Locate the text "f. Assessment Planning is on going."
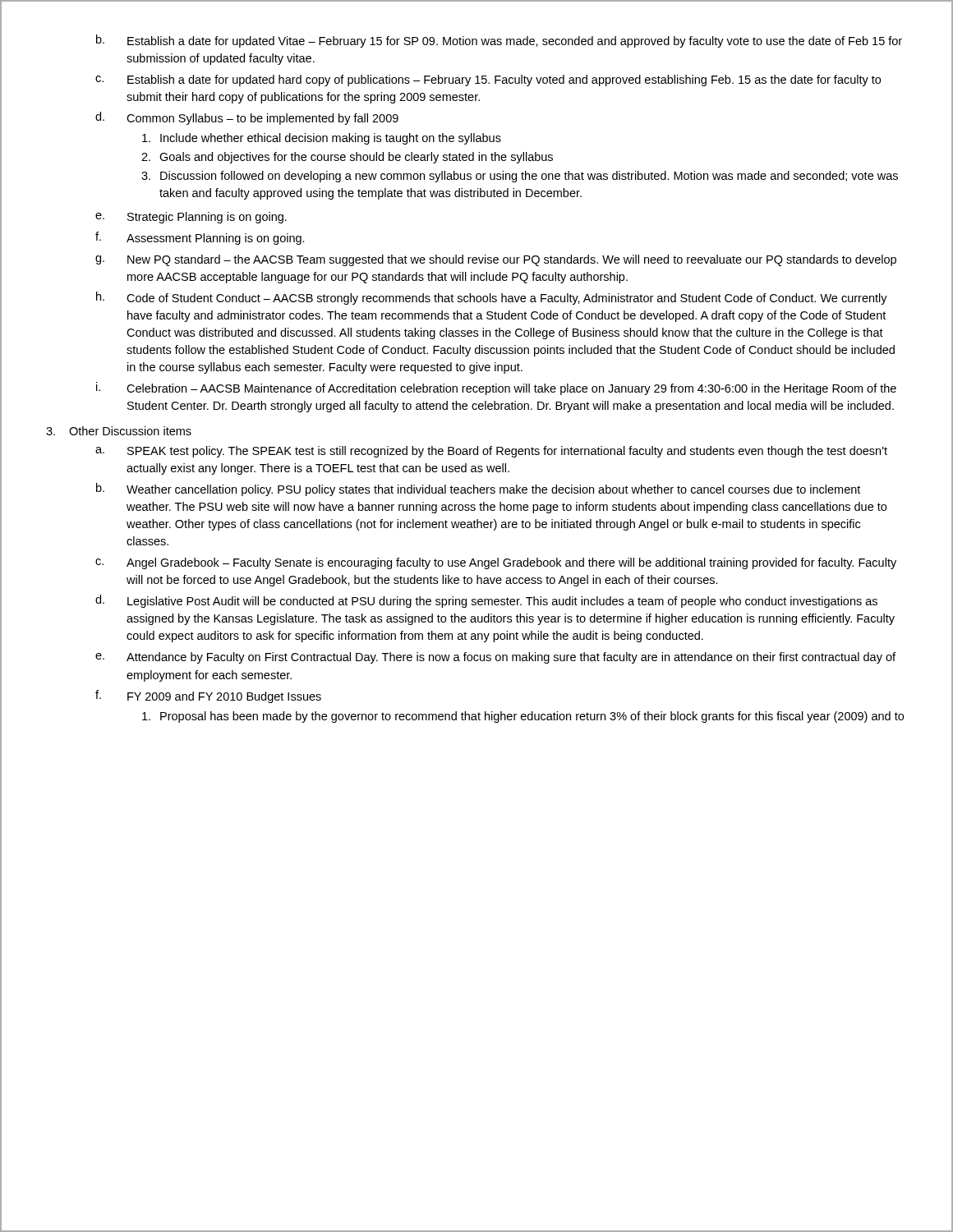Image resolution: width=953 pixels, height=1232 pixels. point(200,238)
